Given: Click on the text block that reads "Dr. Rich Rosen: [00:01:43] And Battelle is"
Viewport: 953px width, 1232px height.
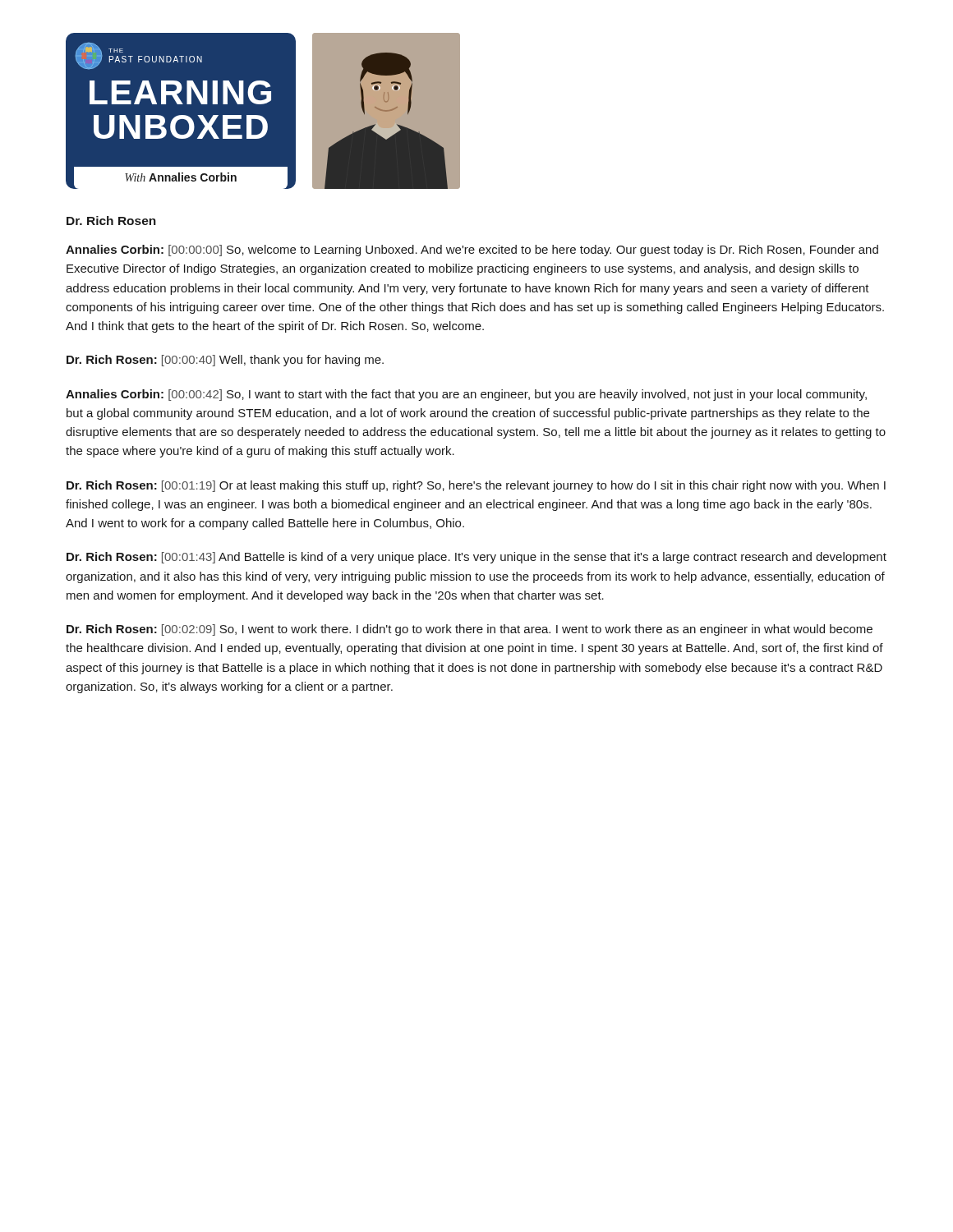Looking at the screenshot, I should tap(476, 576).
